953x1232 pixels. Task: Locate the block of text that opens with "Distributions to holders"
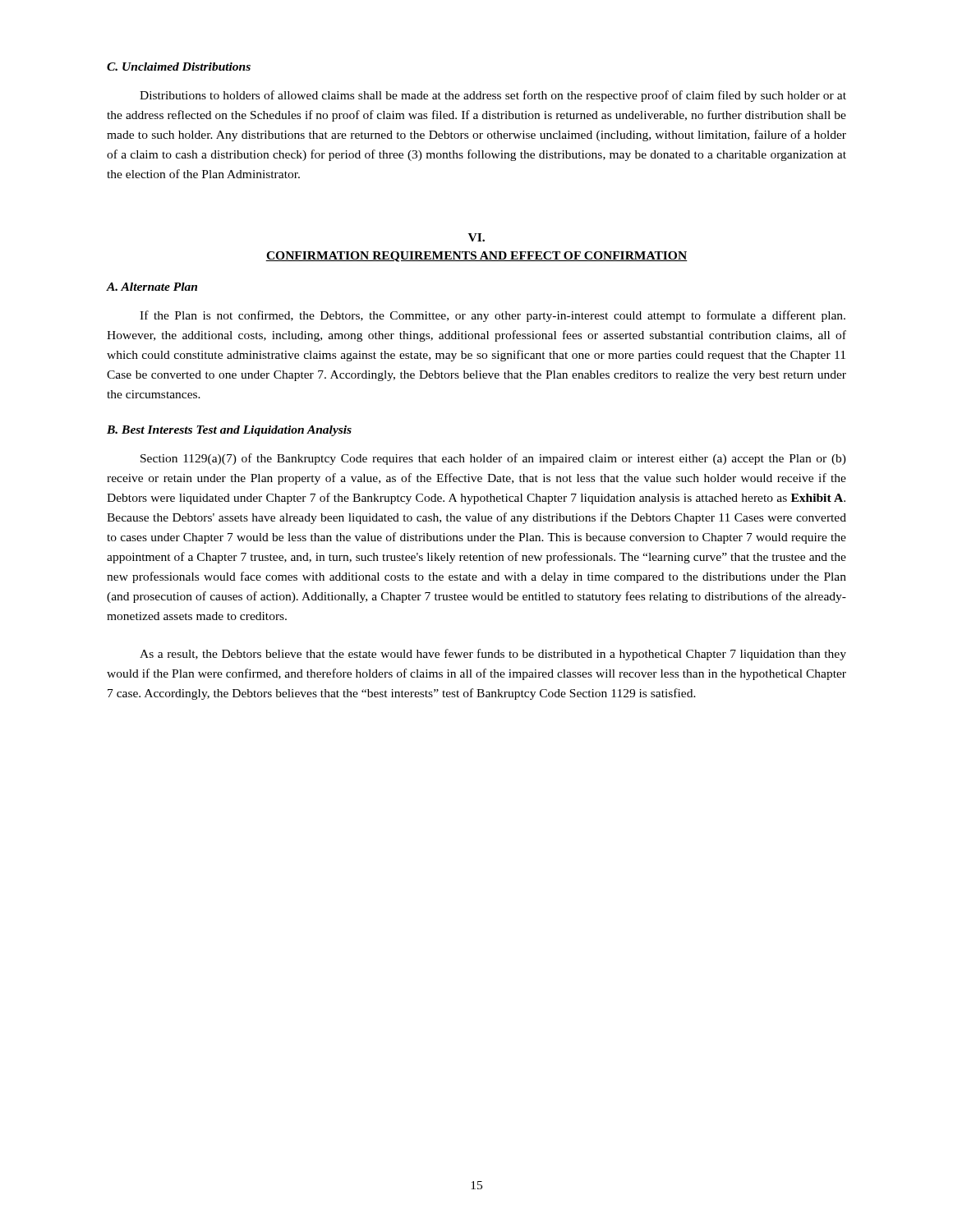[476, 134]
